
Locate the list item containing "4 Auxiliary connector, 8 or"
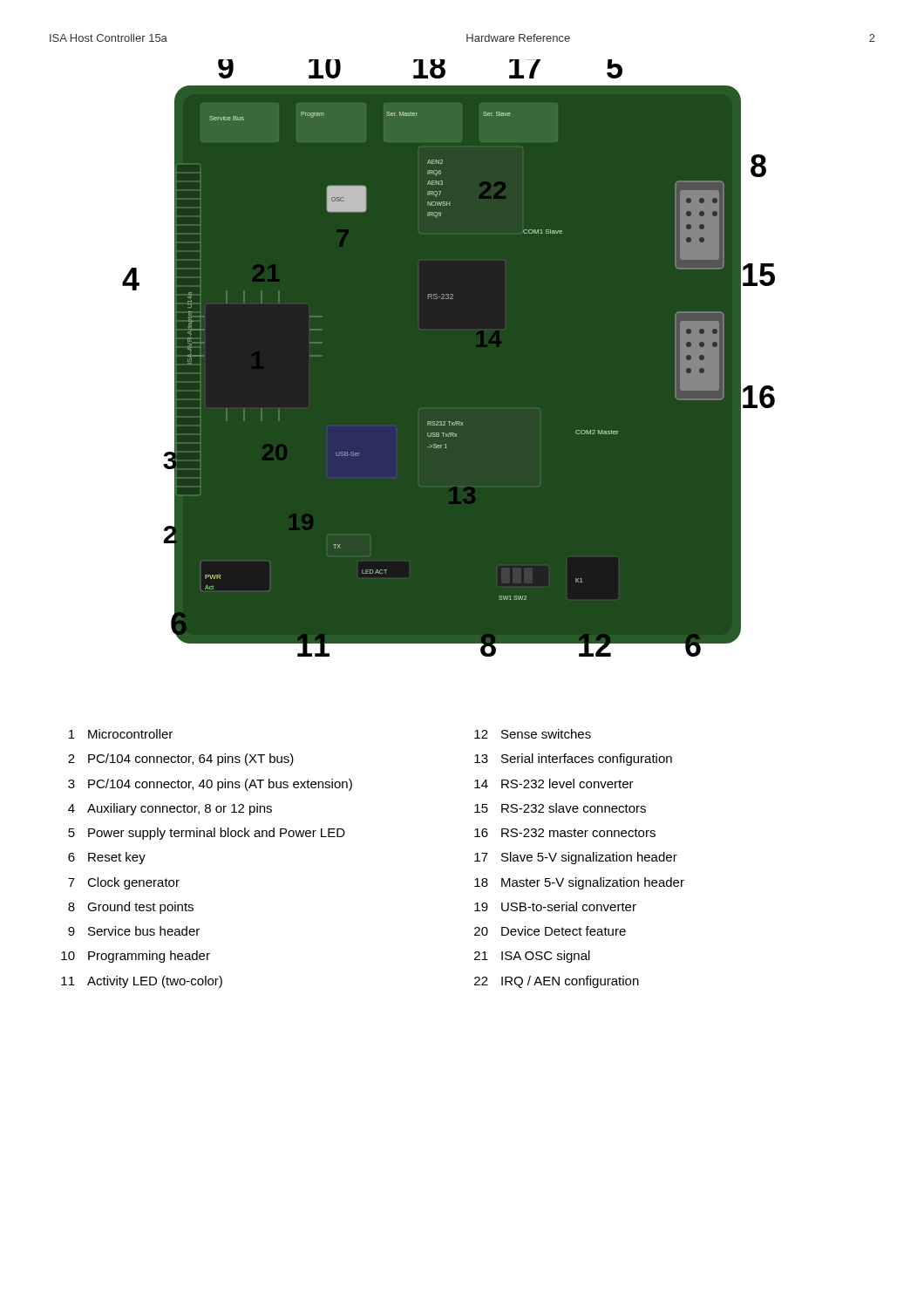161,808
